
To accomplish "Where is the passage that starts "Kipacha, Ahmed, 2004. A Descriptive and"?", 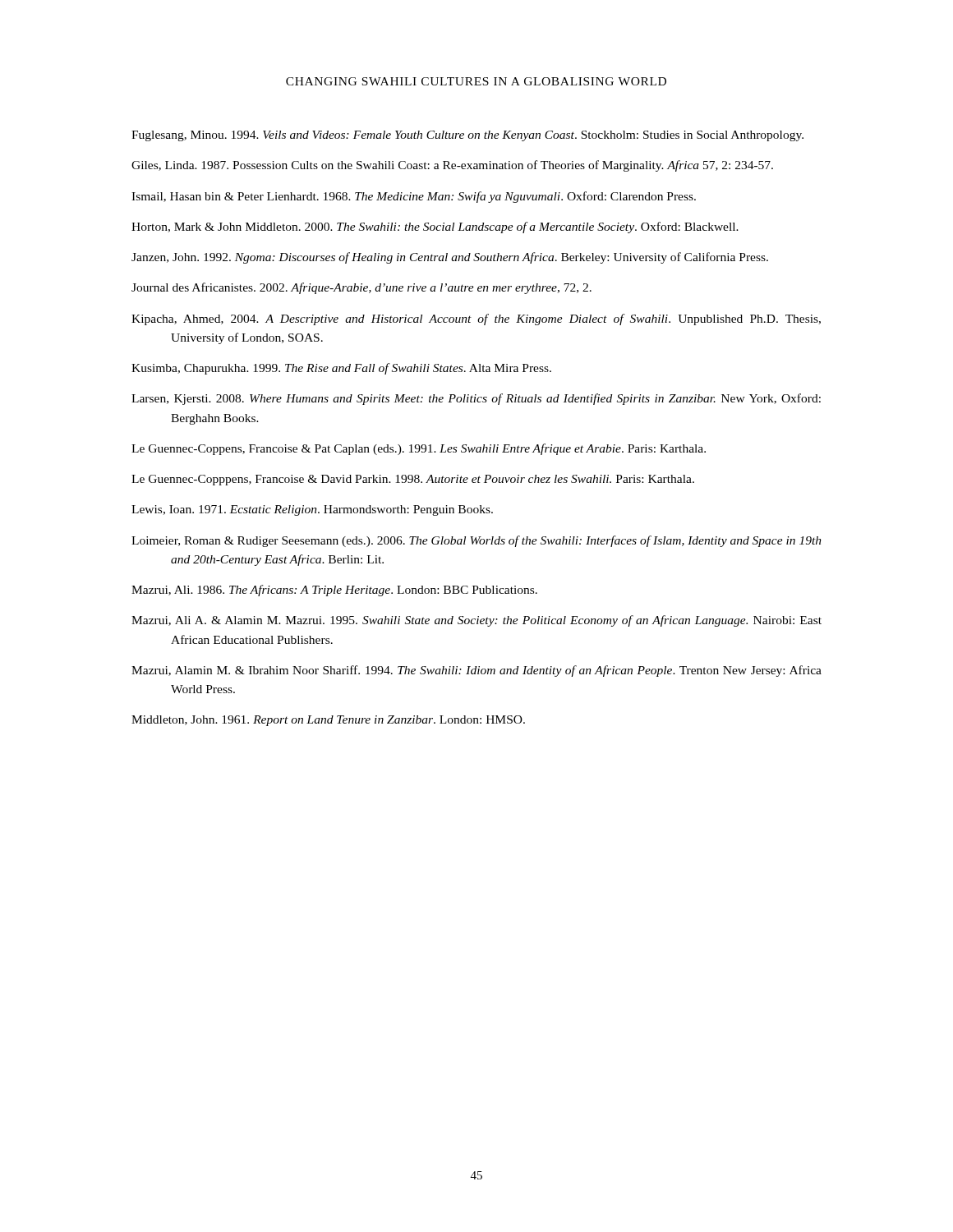I will 476,327.
